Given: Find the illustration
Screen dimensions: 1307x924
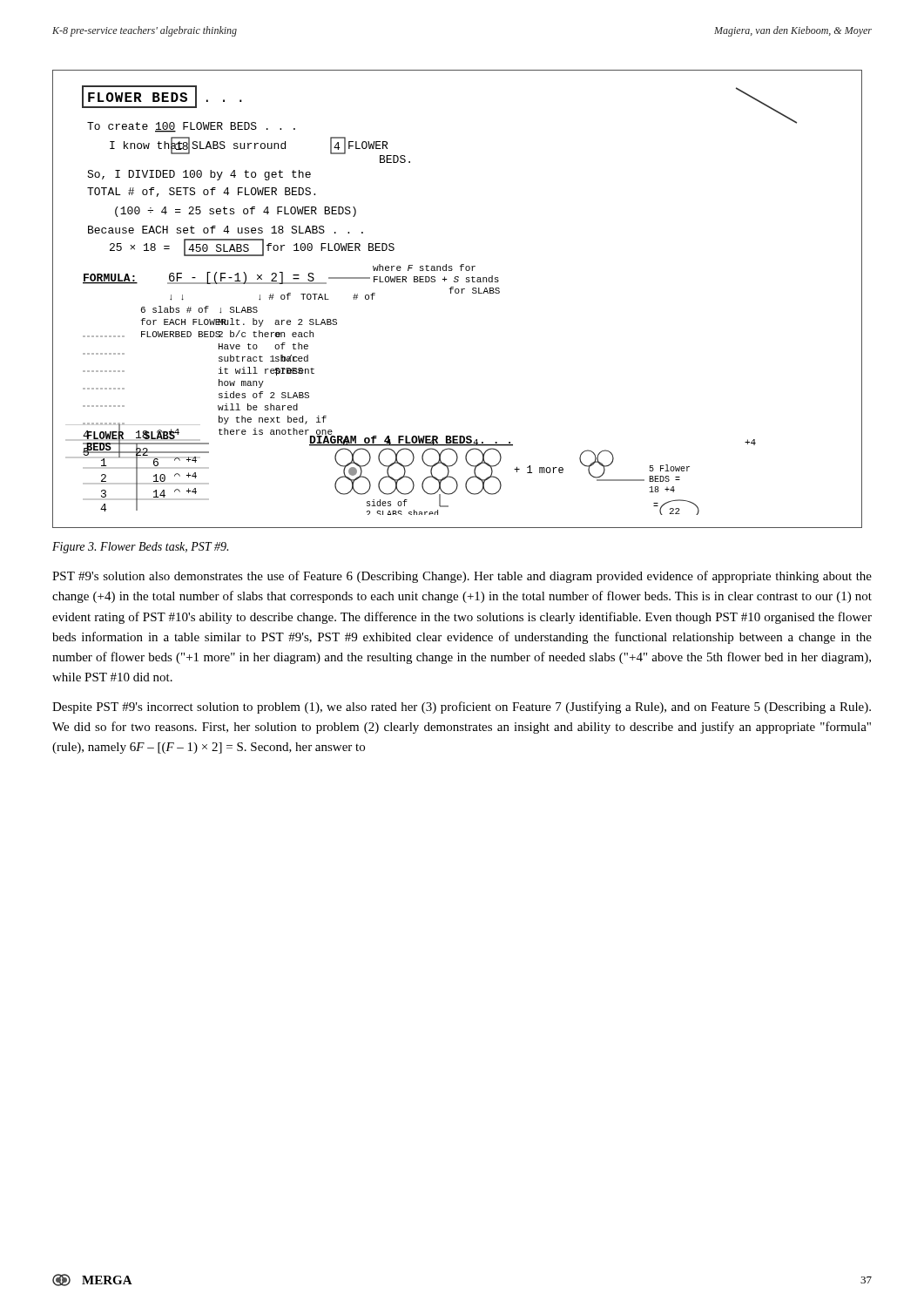Looking at the screenshot, I should point(462,299).
